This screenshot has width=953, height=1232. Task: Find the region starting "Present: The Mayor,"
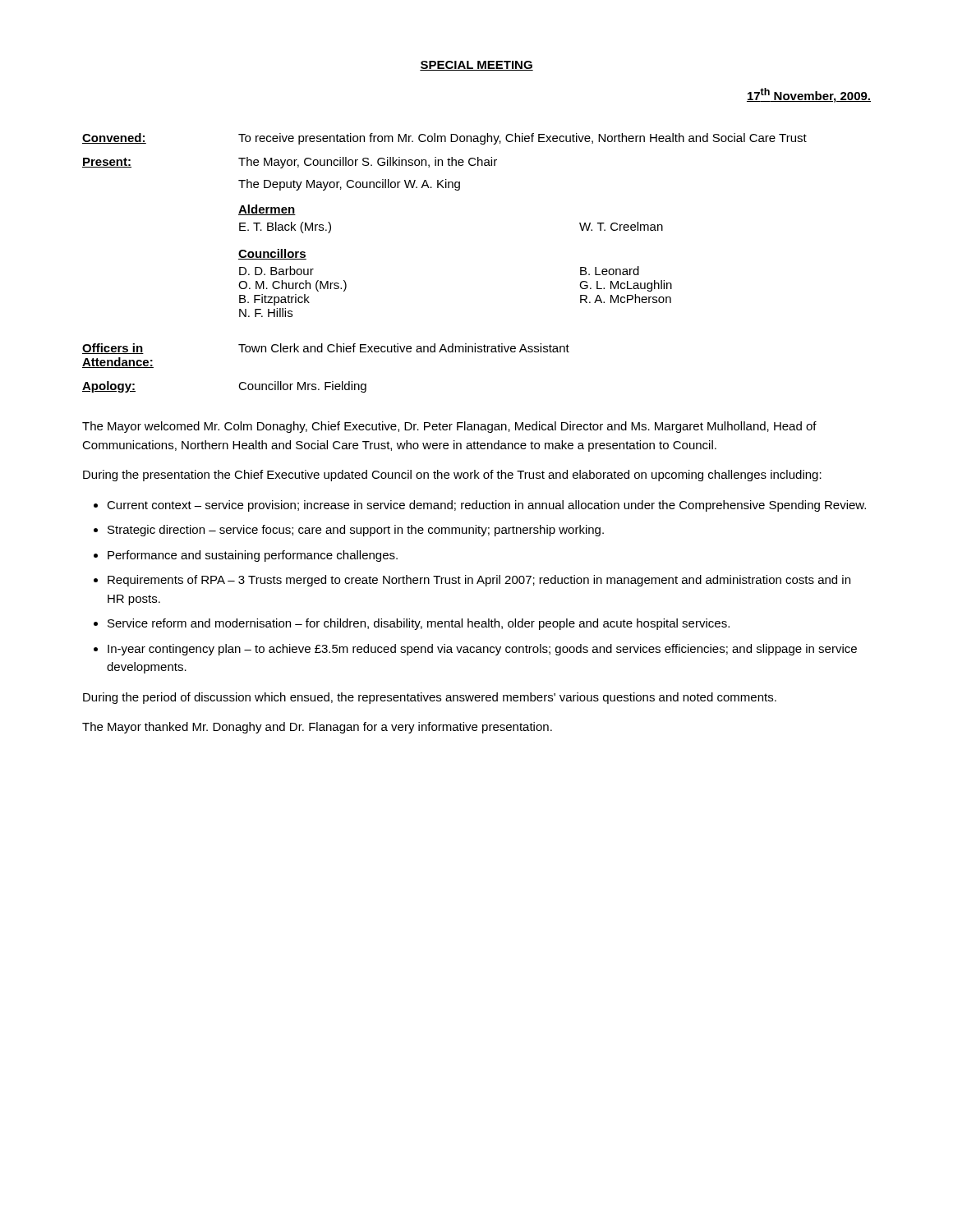[x=290, y=163]
